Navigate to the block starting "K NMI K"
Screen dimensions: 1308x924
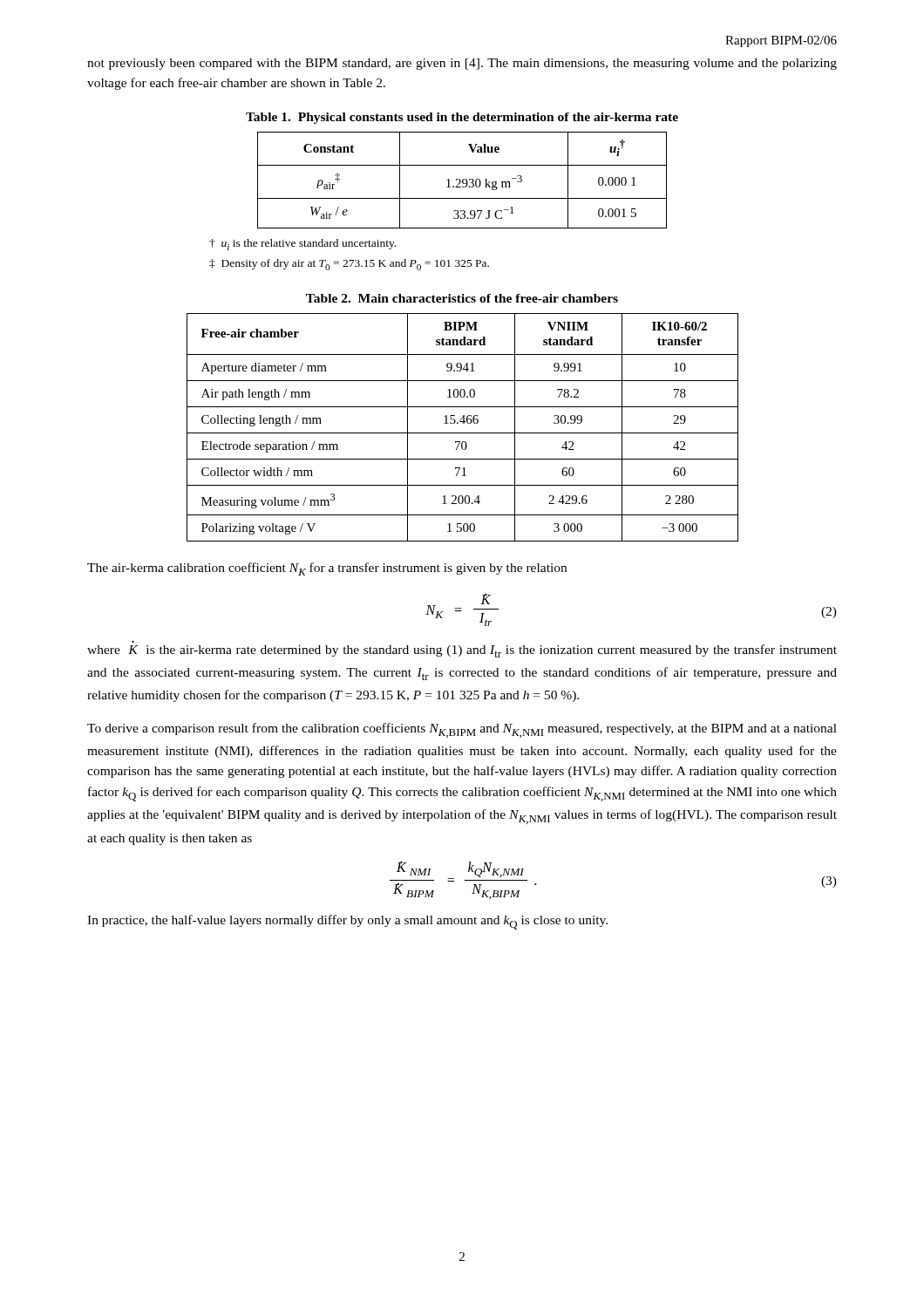click(x=496, y=880)
